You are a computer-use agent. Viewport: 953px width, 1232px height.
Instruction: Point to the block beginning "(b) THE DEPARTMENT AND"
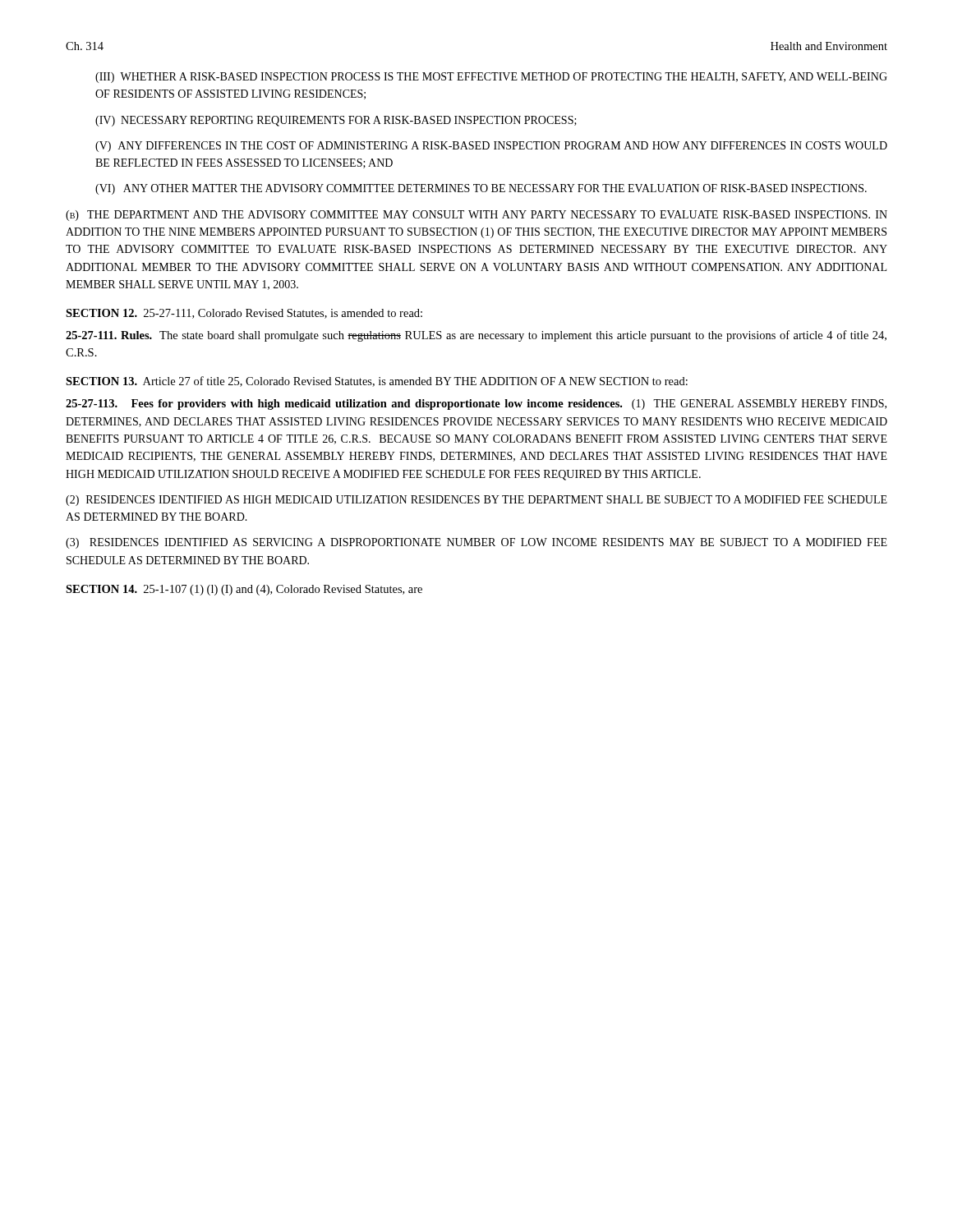[476, 250]
